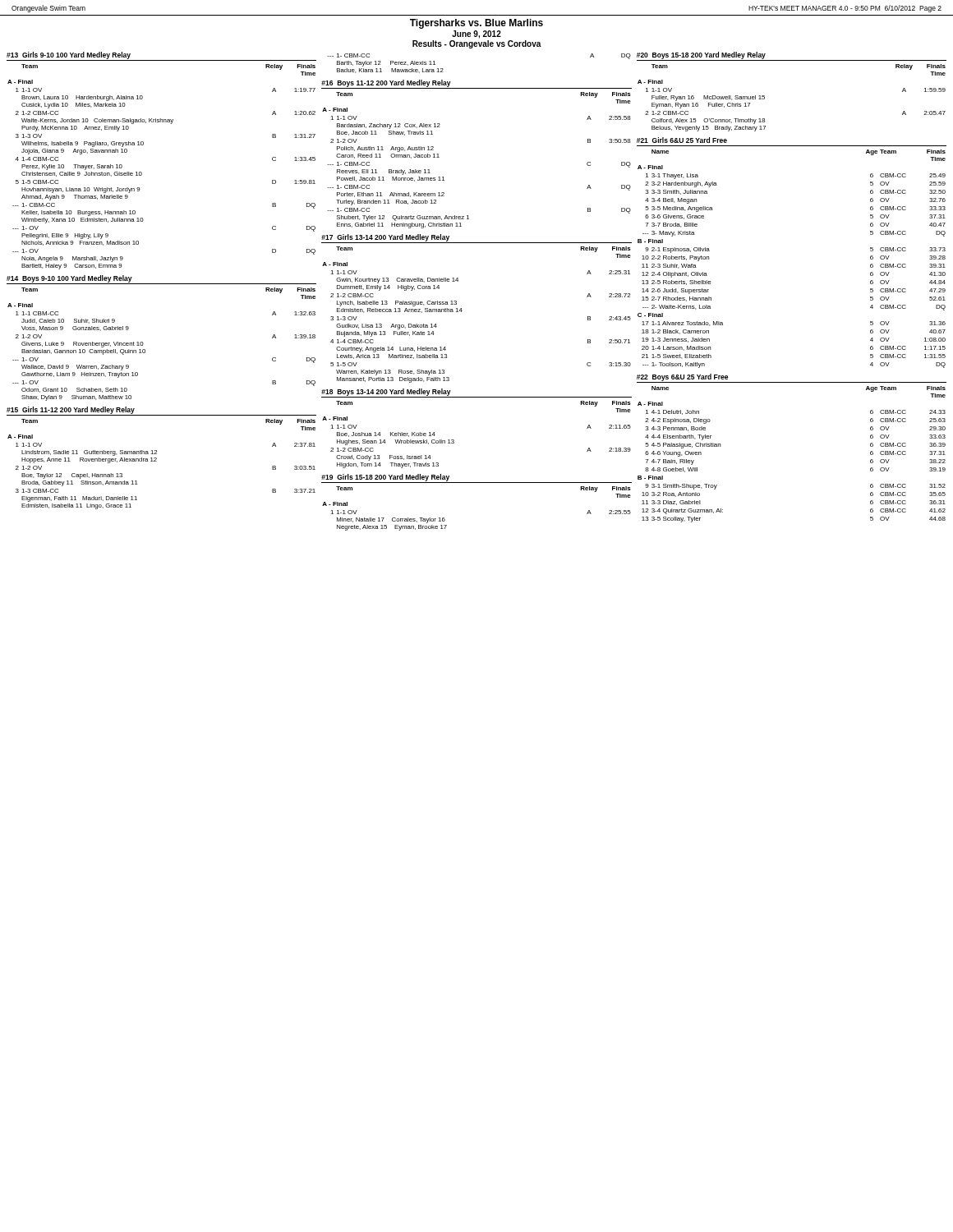Image resolution: width=953 pixels, height=1232 pixels.
Task: Click on the table containing "Crowl, Cody 13 Foss, Israel"
Action: coord(476,428)
